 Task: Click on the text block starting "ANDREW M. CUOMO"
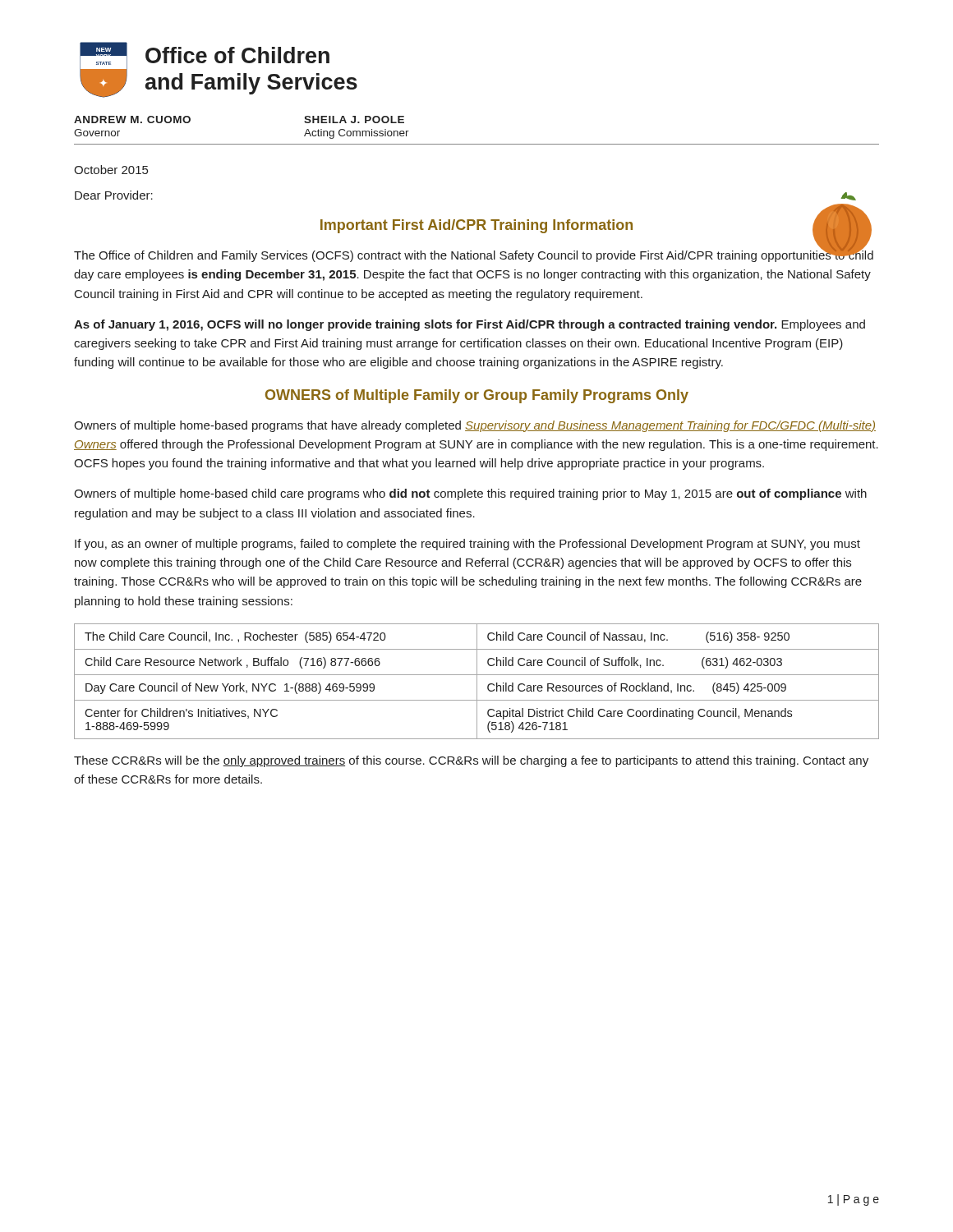point(134,120)
